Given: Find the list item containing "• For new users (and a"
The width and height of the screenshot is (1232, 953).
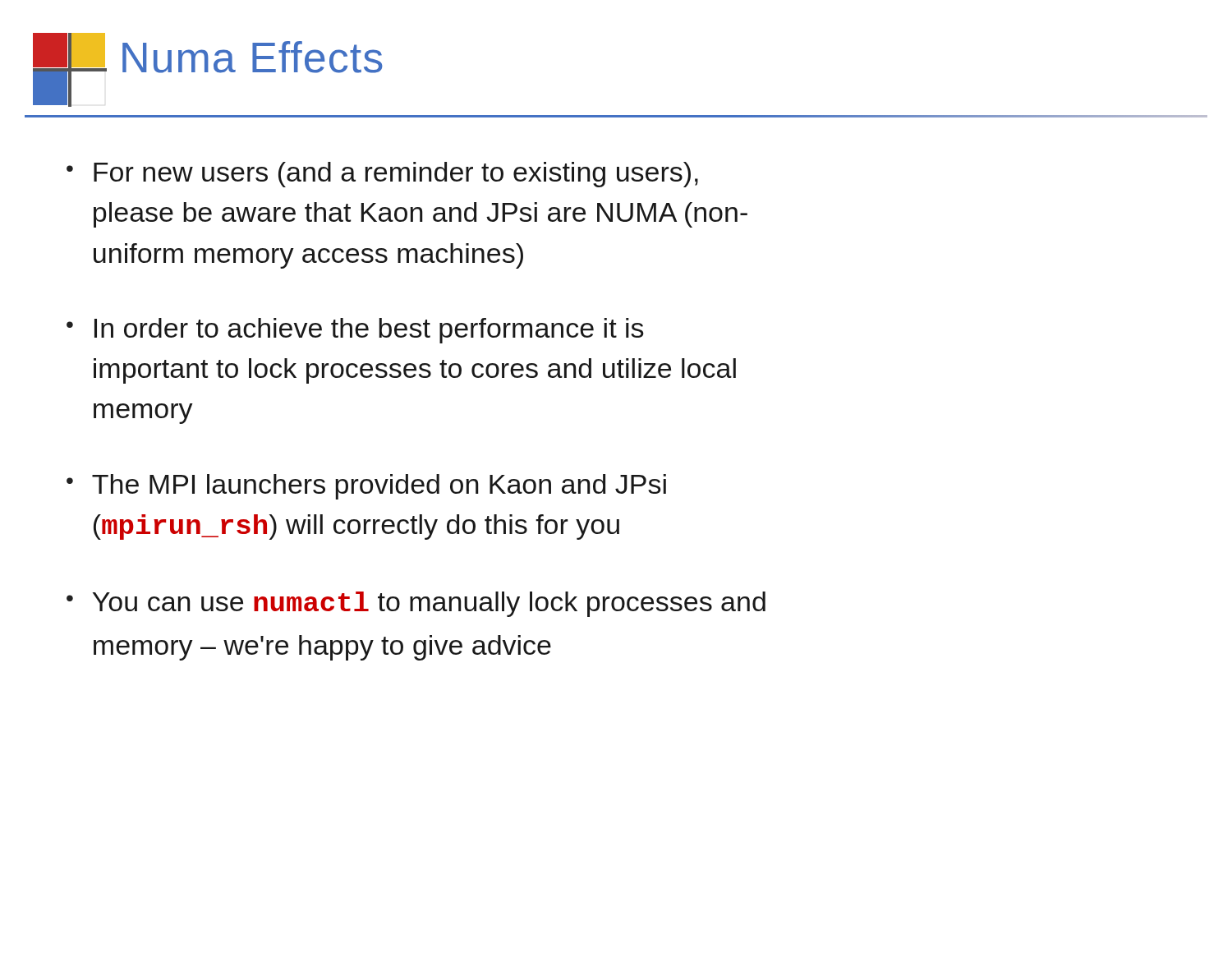Looking at the screenshot, I should tap(407, 213).
